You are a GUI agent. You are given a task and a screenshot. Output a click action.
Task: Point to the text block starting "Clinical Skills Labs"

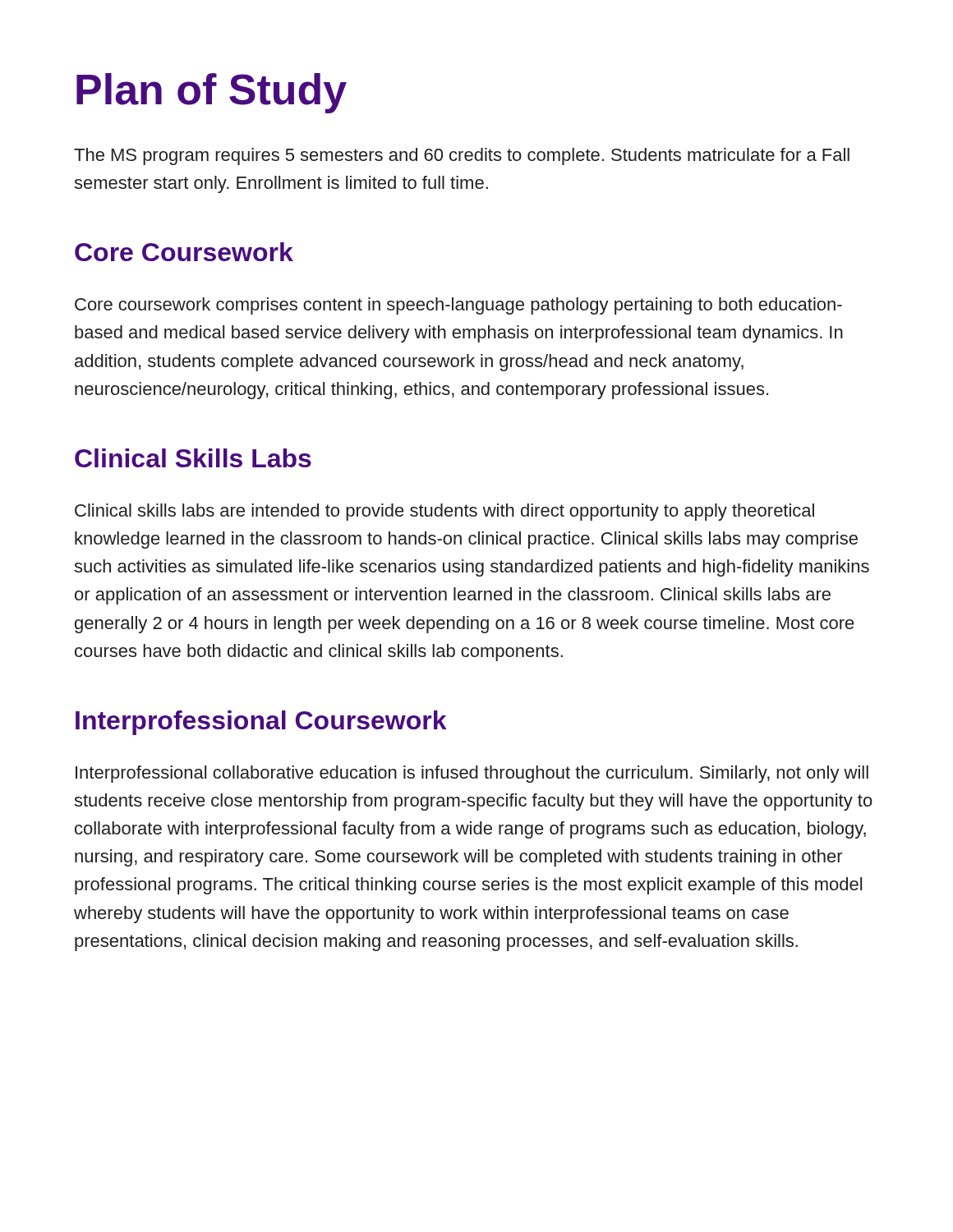193,458
